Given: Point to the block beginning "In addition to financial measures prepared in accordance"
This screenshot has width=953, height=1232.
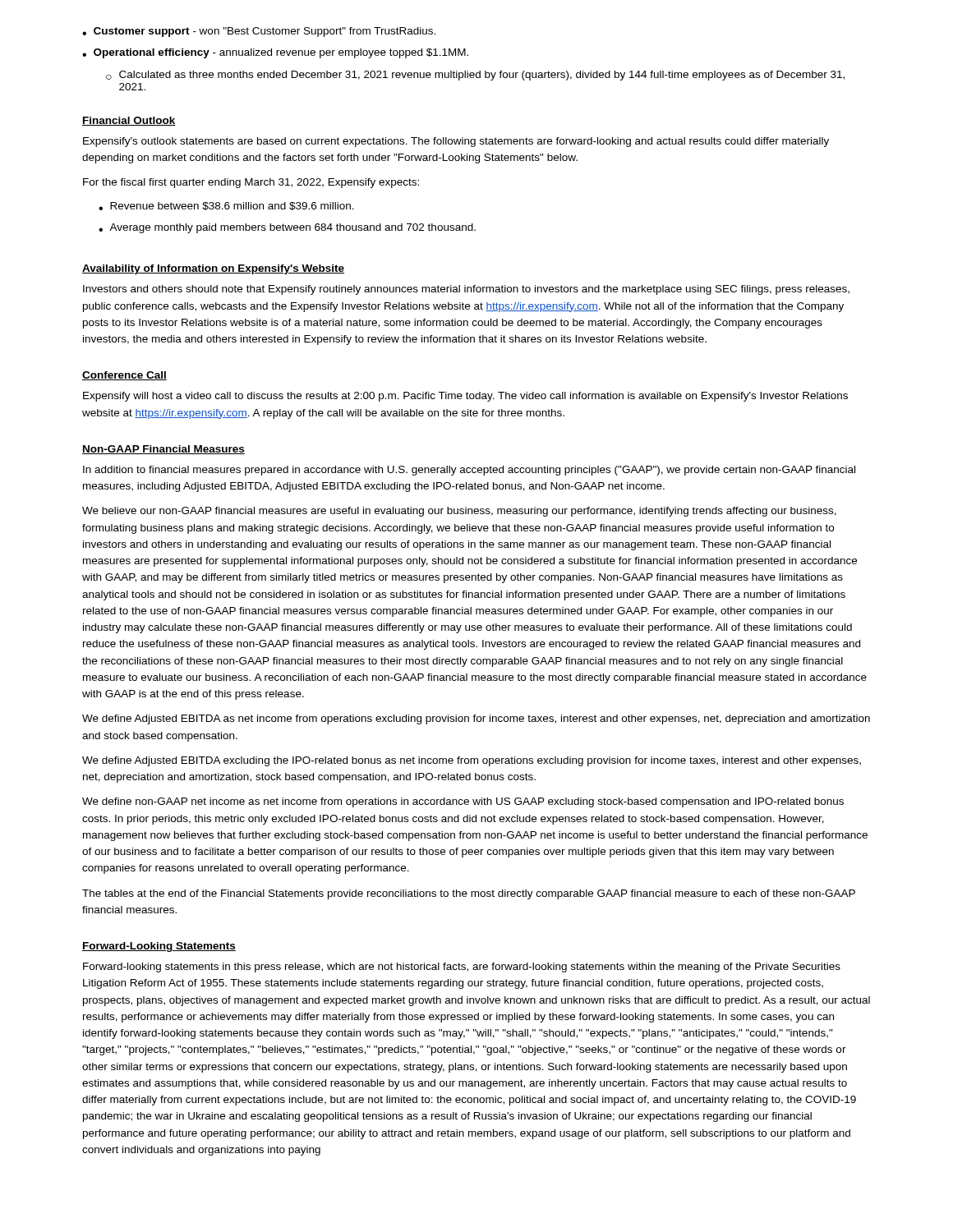Looking at the screenshot, I should pyautogui.click(x=476, y=478).
